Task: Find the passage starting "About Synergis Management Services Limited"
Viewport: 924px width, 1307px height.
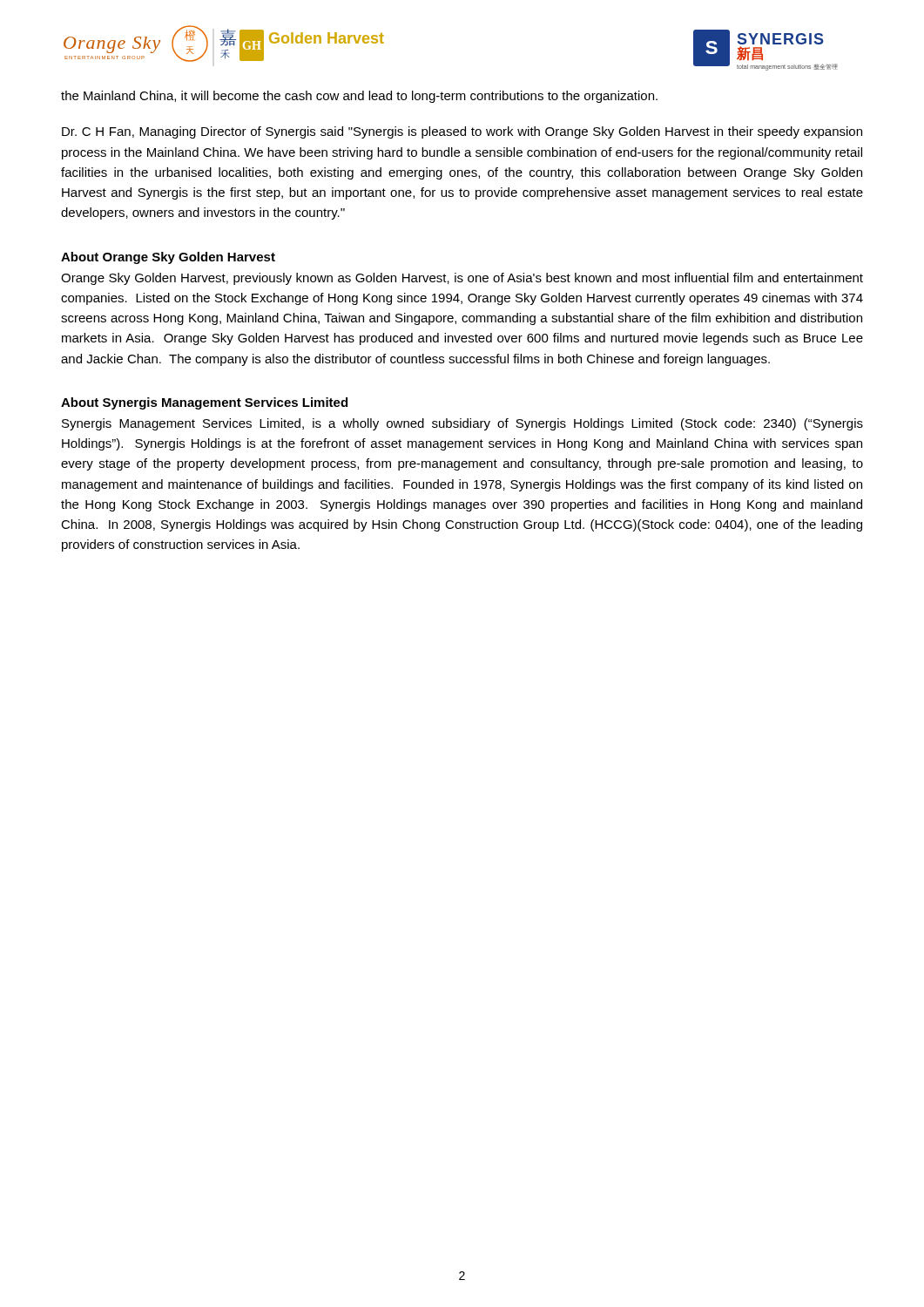Action: tap(205, 402)
